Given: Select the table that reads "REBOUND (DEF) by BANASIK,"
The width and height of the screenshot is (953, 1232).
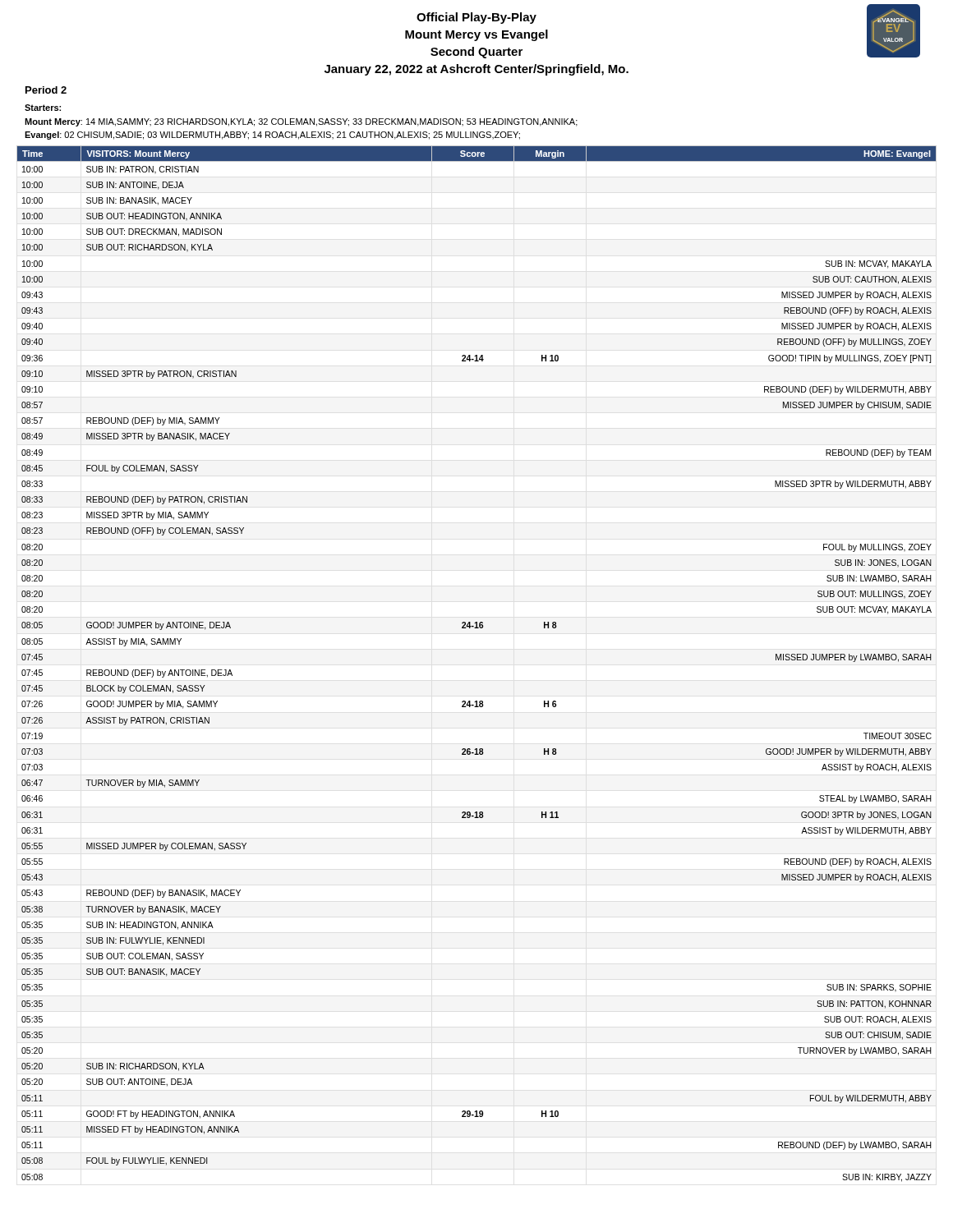Looking at the screenshot, I should click(x=476, y=665).
